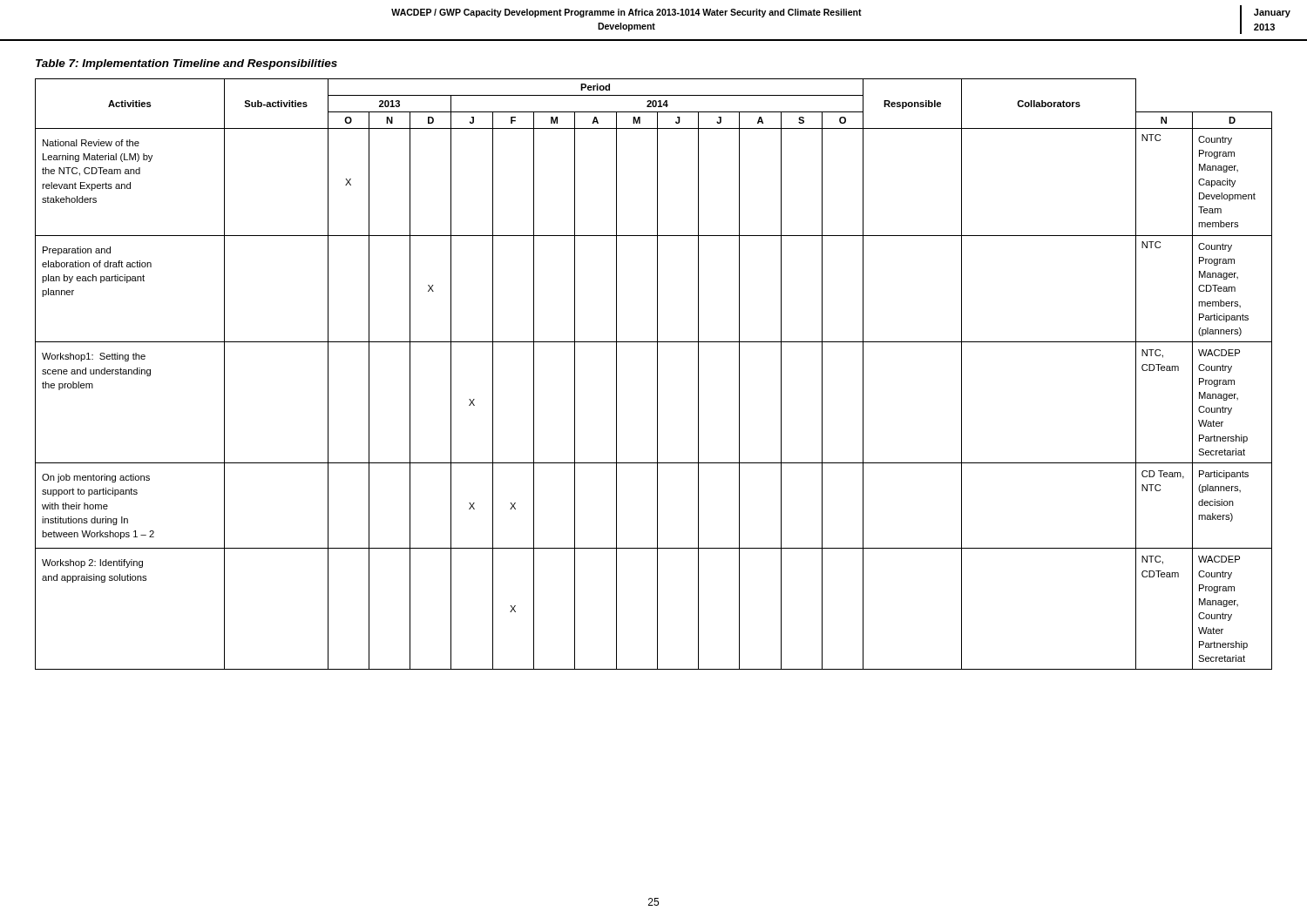
Task: Find the table
Action: click(x=654, y=374)
